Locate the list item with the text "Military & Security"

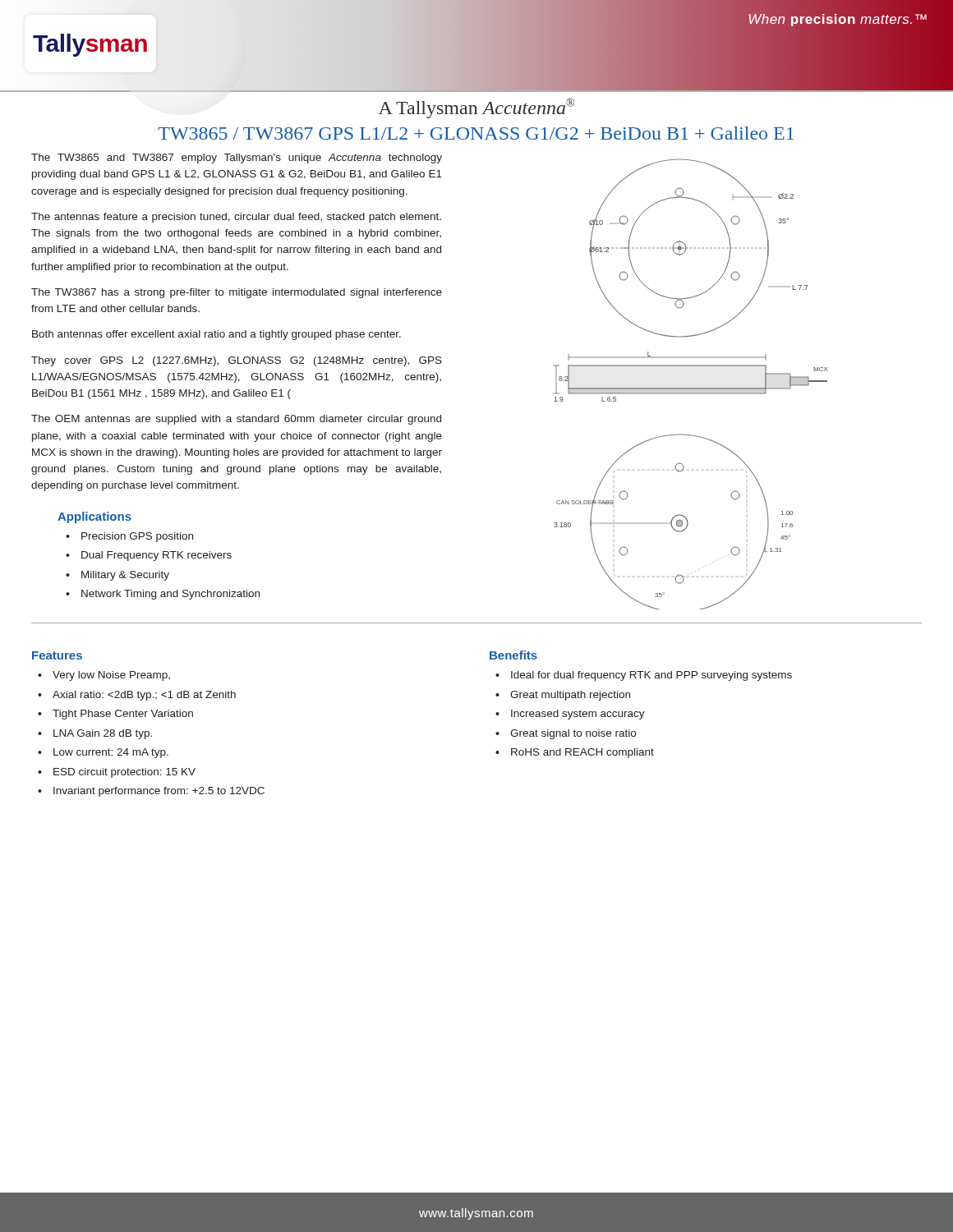(x=125, y=574)
